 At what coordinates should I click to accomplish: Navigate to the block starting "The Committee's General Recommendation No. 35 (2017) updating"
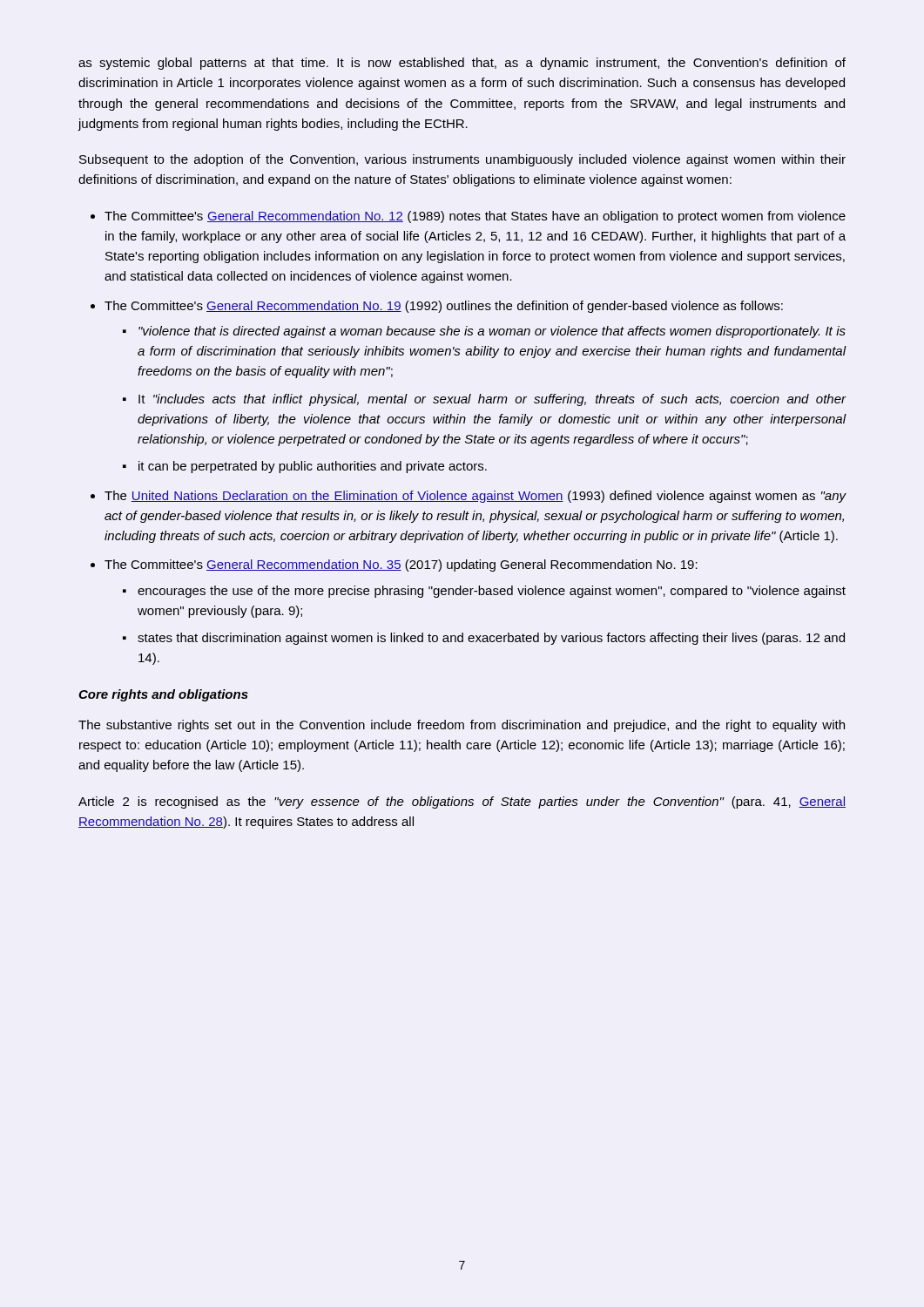401,565
